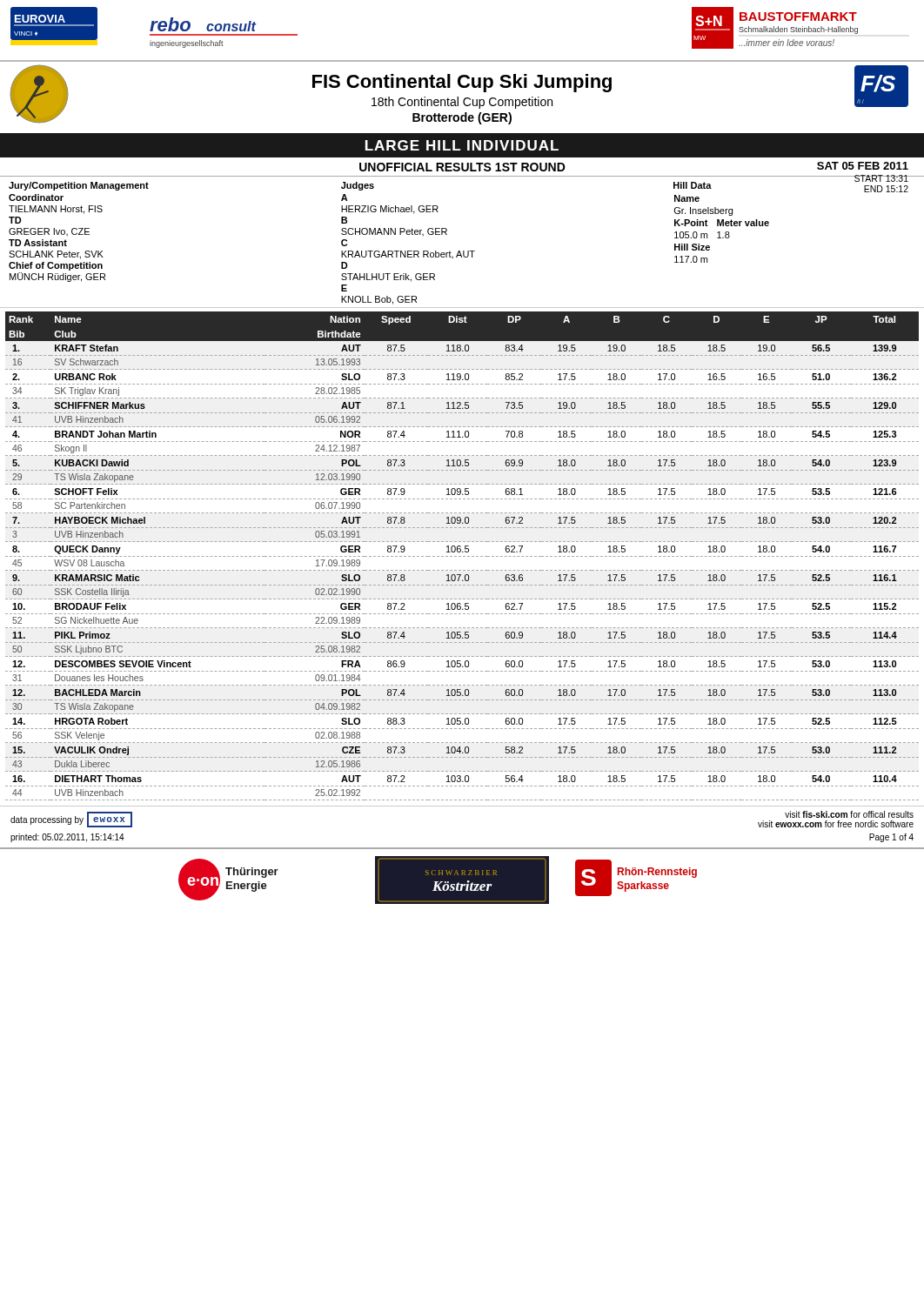Find the table that mentions "TD Assistant"

[x=462, y=242]
